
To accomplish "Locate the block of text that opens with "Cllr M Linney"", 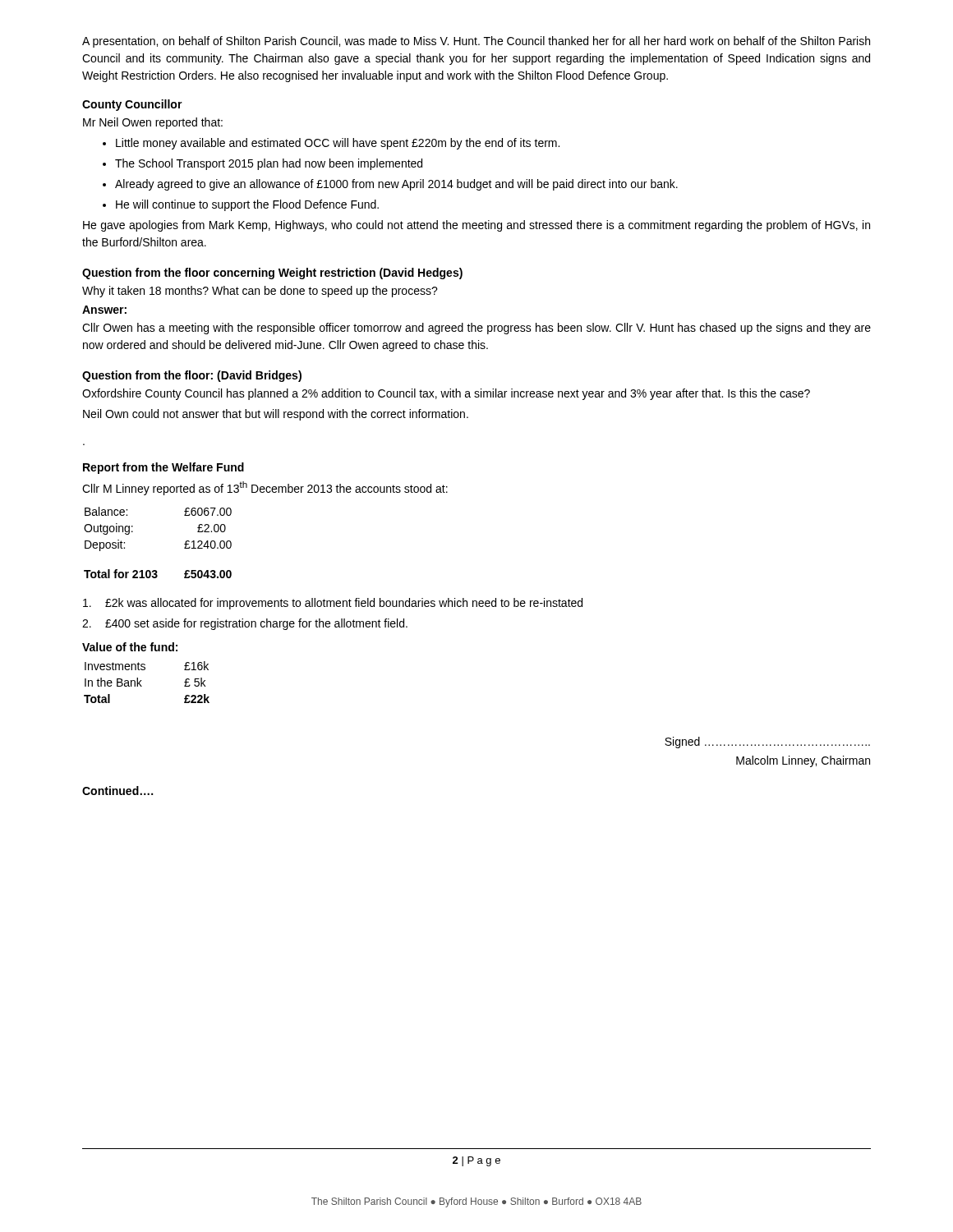I will 265,487.
